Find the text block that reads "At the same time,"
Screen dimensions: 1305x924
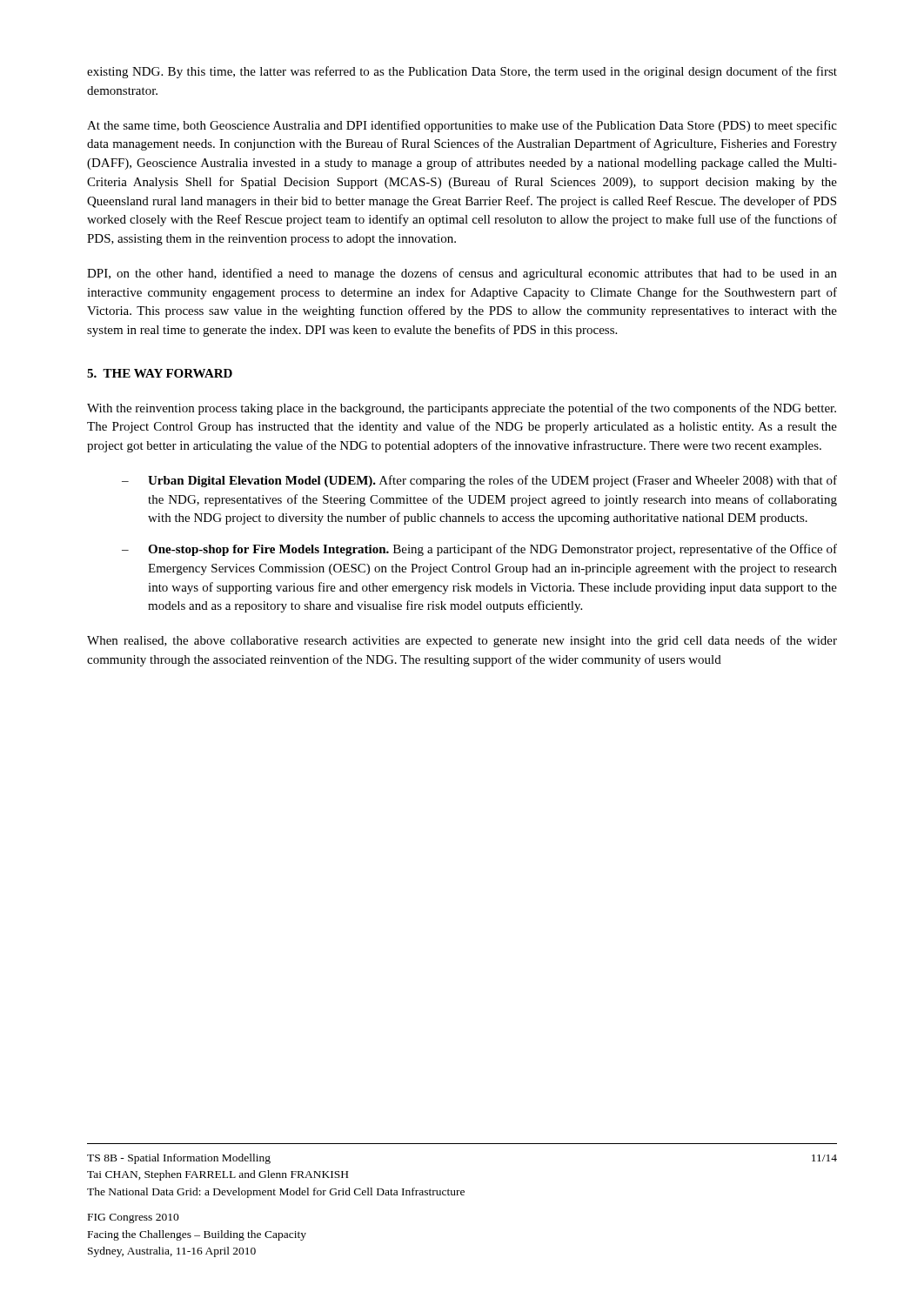(462, 182)
